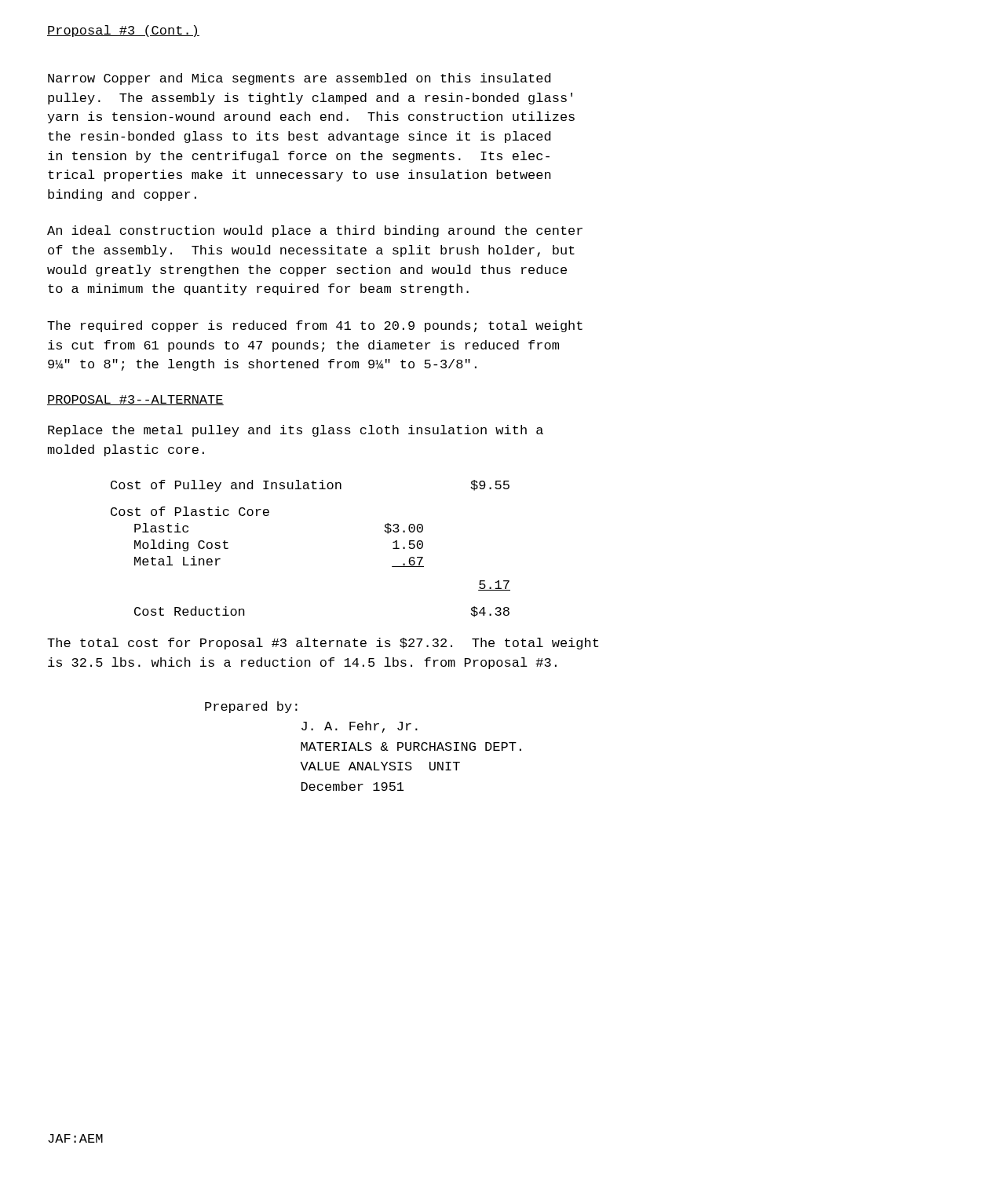Viewport: 1008px width, 1178px height.
Task: Find the block on this page that starts "Narrow Copper and Mica segments are"
Action: [x=311, y=137]
